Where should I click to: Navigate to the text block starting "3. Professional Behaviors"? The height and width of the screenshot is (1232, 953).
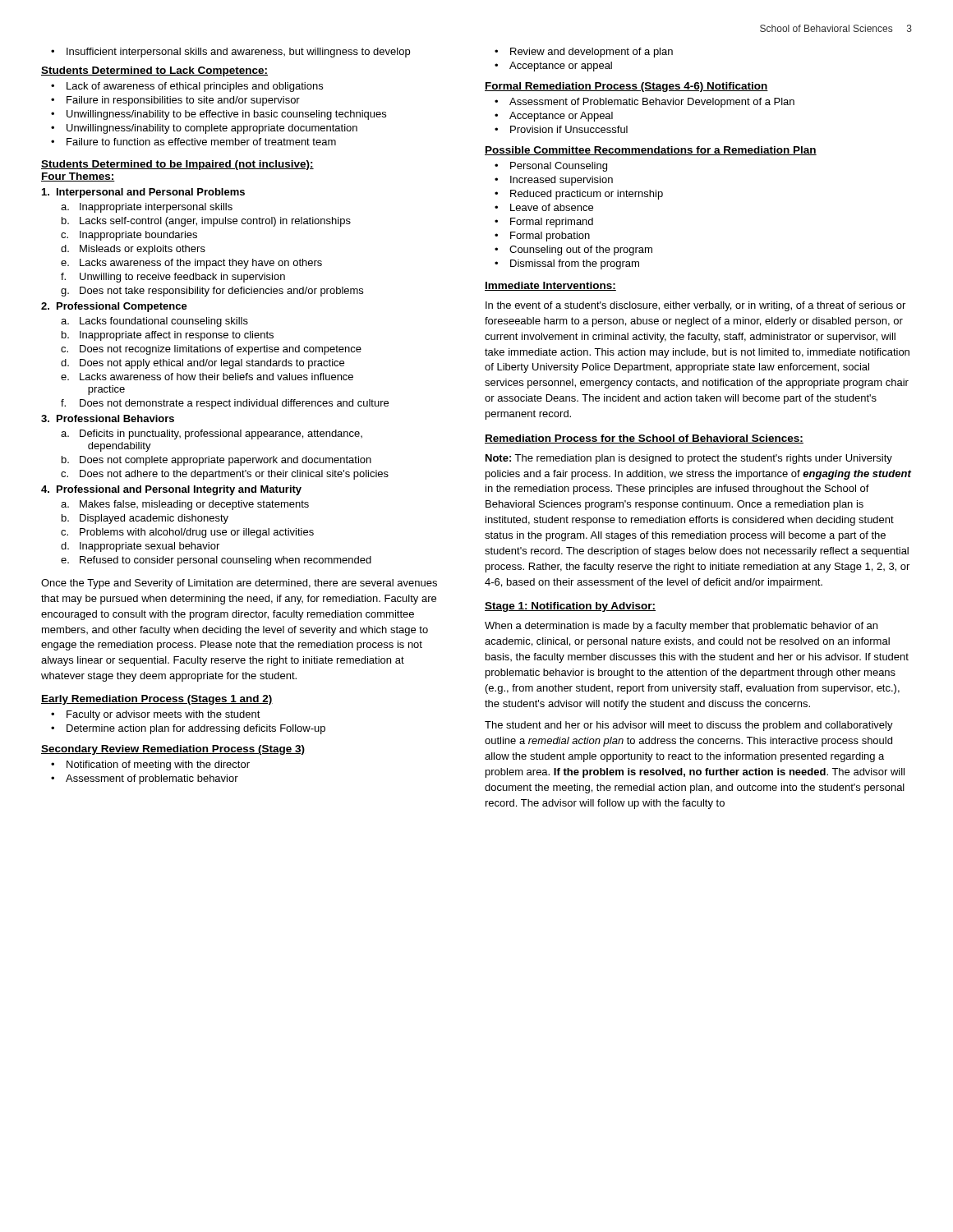click(108, 419)
